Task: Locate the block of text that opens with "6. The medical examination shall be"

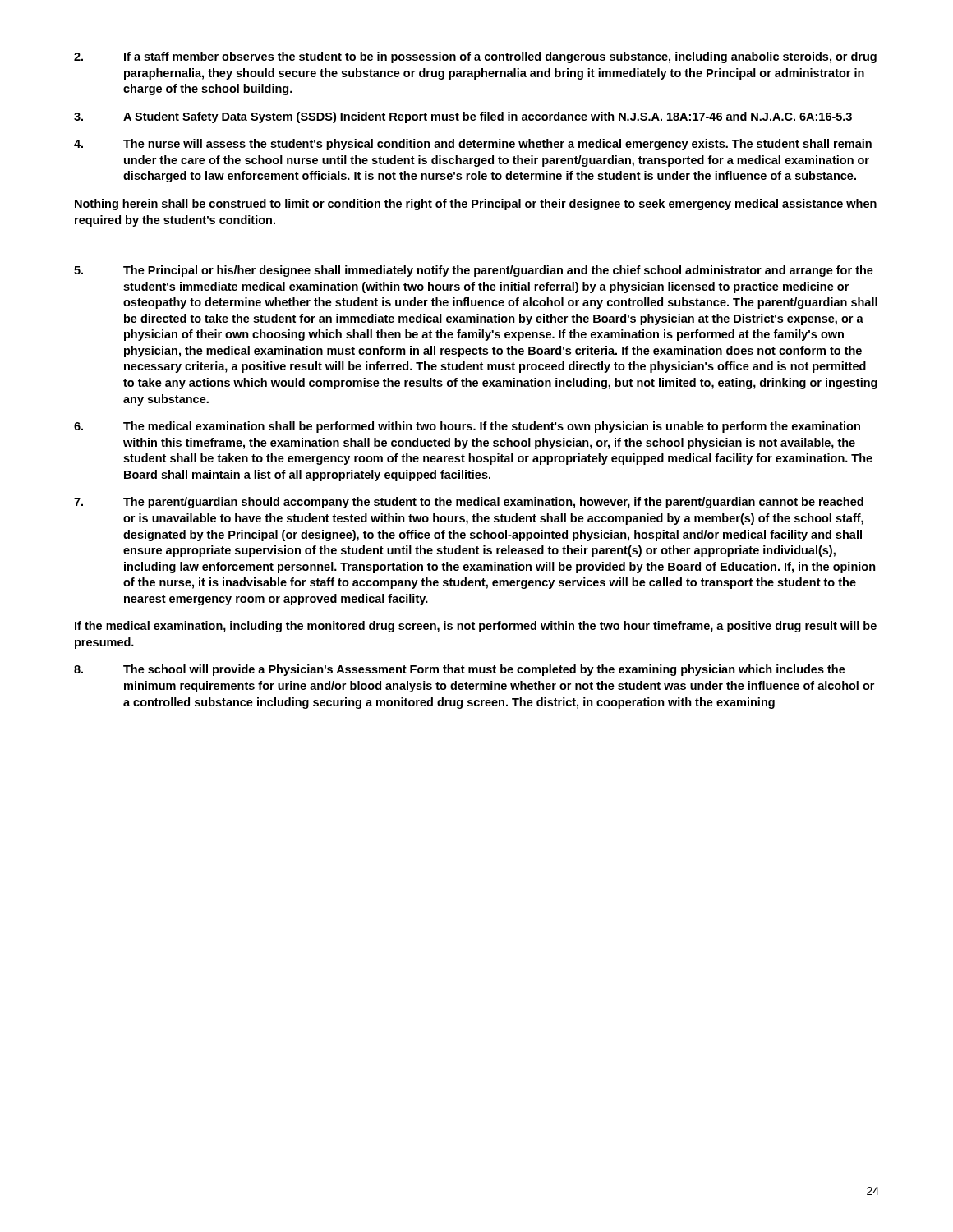Action: coord(476,451)
